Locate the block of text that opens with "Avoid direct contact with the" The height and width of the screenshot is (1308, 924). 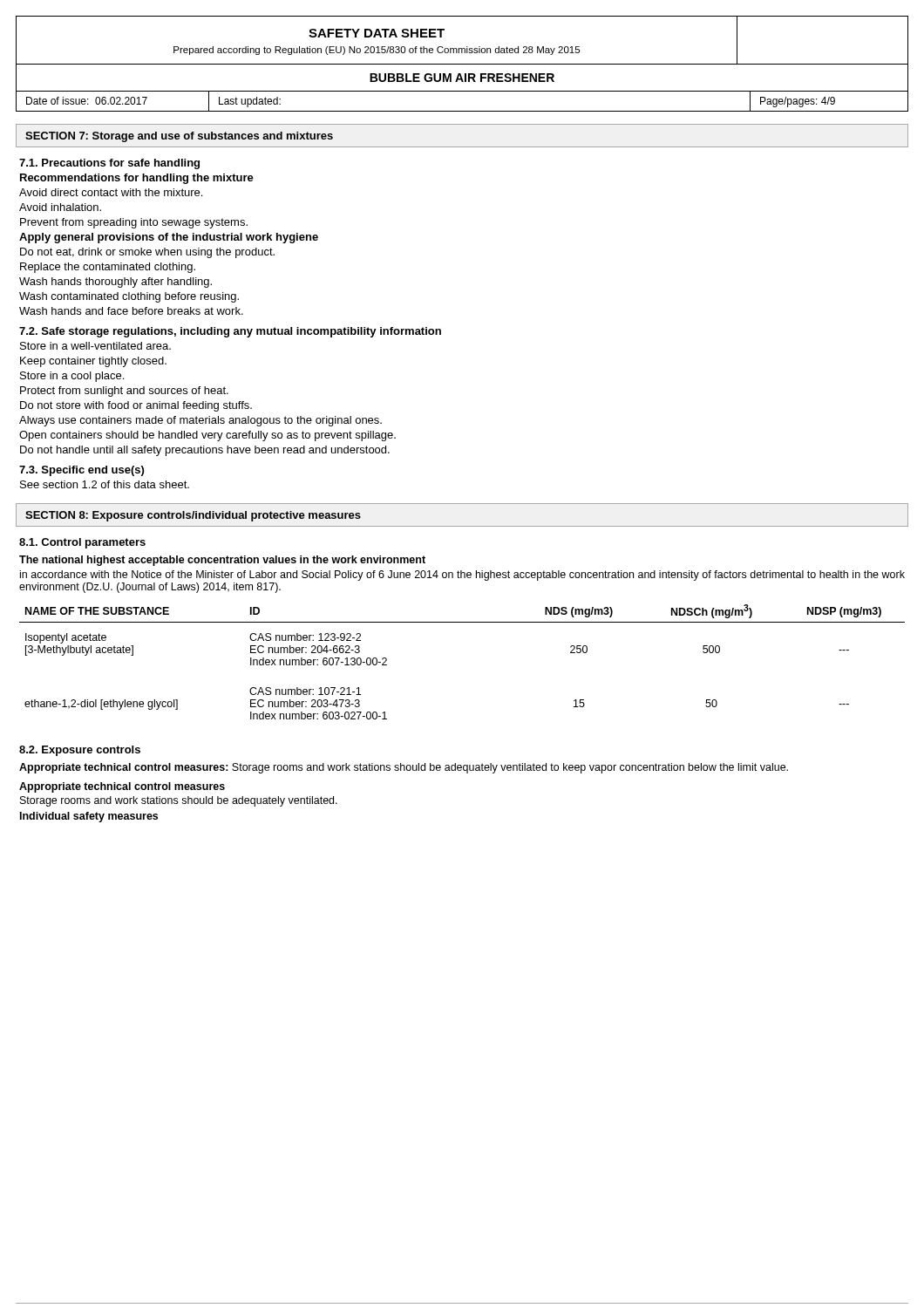click(111, 192)
